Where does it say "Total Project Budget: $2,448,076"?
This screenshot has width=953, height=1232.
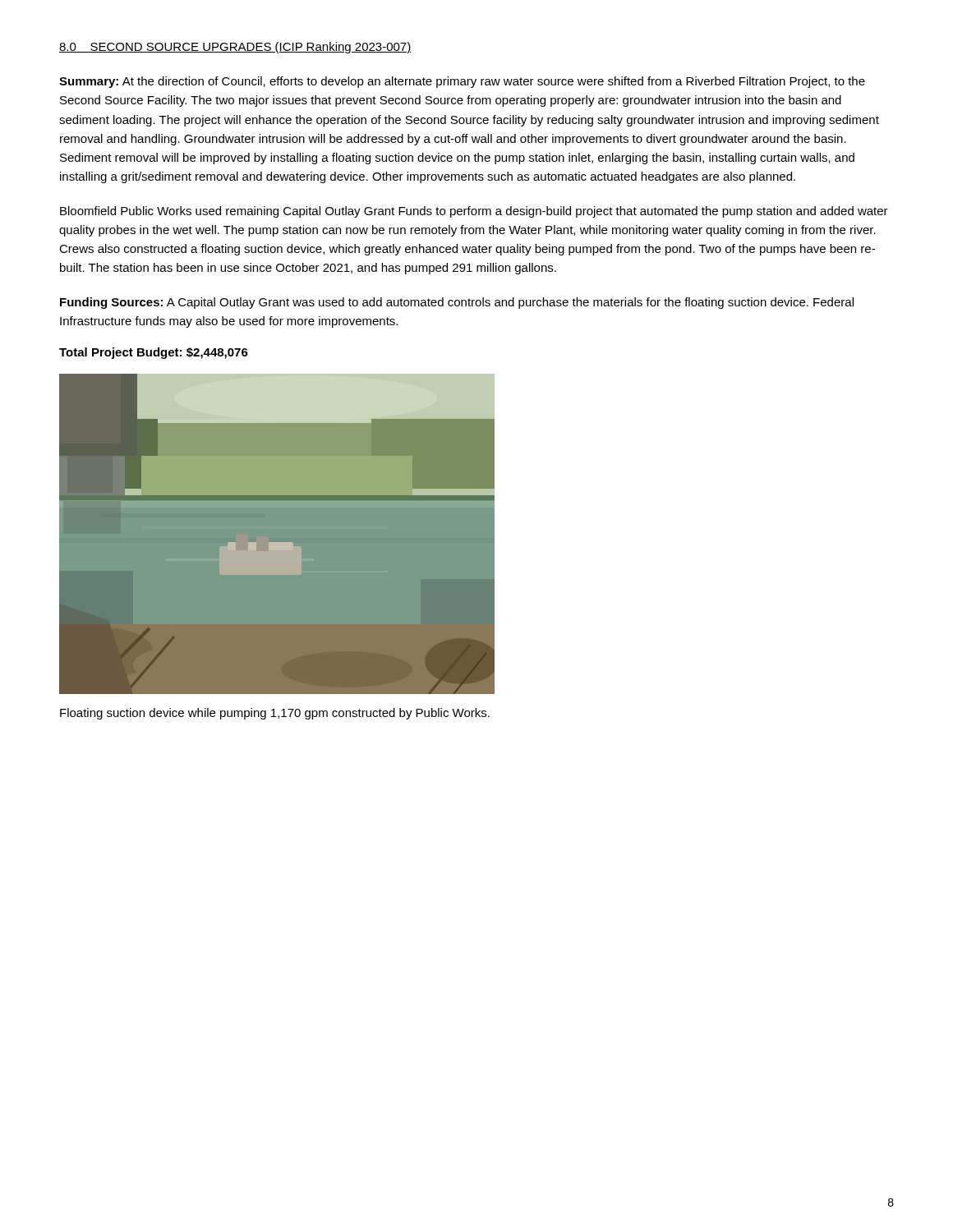pyautogui.click(x=154, y=352)
